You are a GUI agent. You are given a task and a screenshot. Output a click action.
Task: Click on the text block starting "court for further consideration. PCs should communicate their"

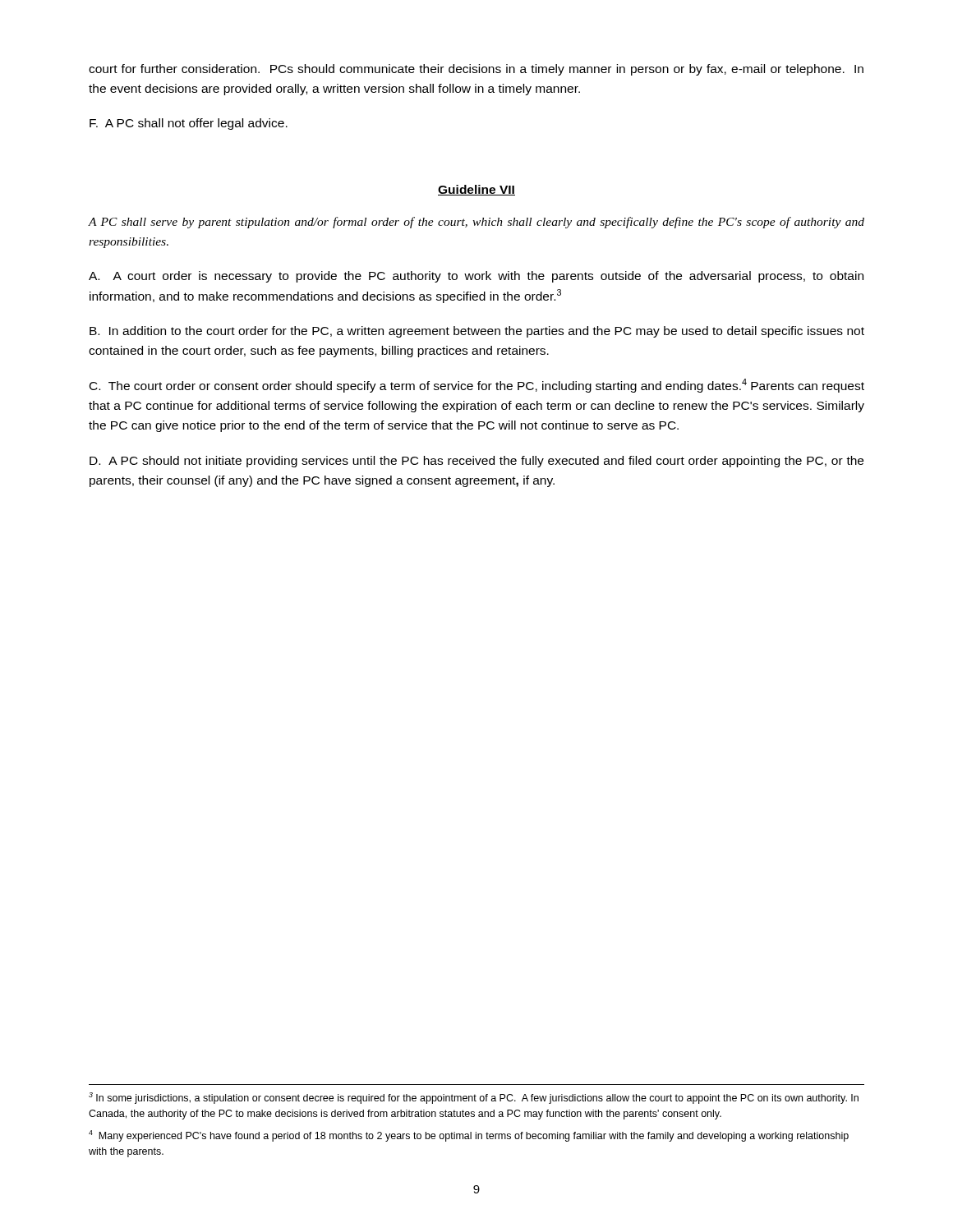point(476,78)
